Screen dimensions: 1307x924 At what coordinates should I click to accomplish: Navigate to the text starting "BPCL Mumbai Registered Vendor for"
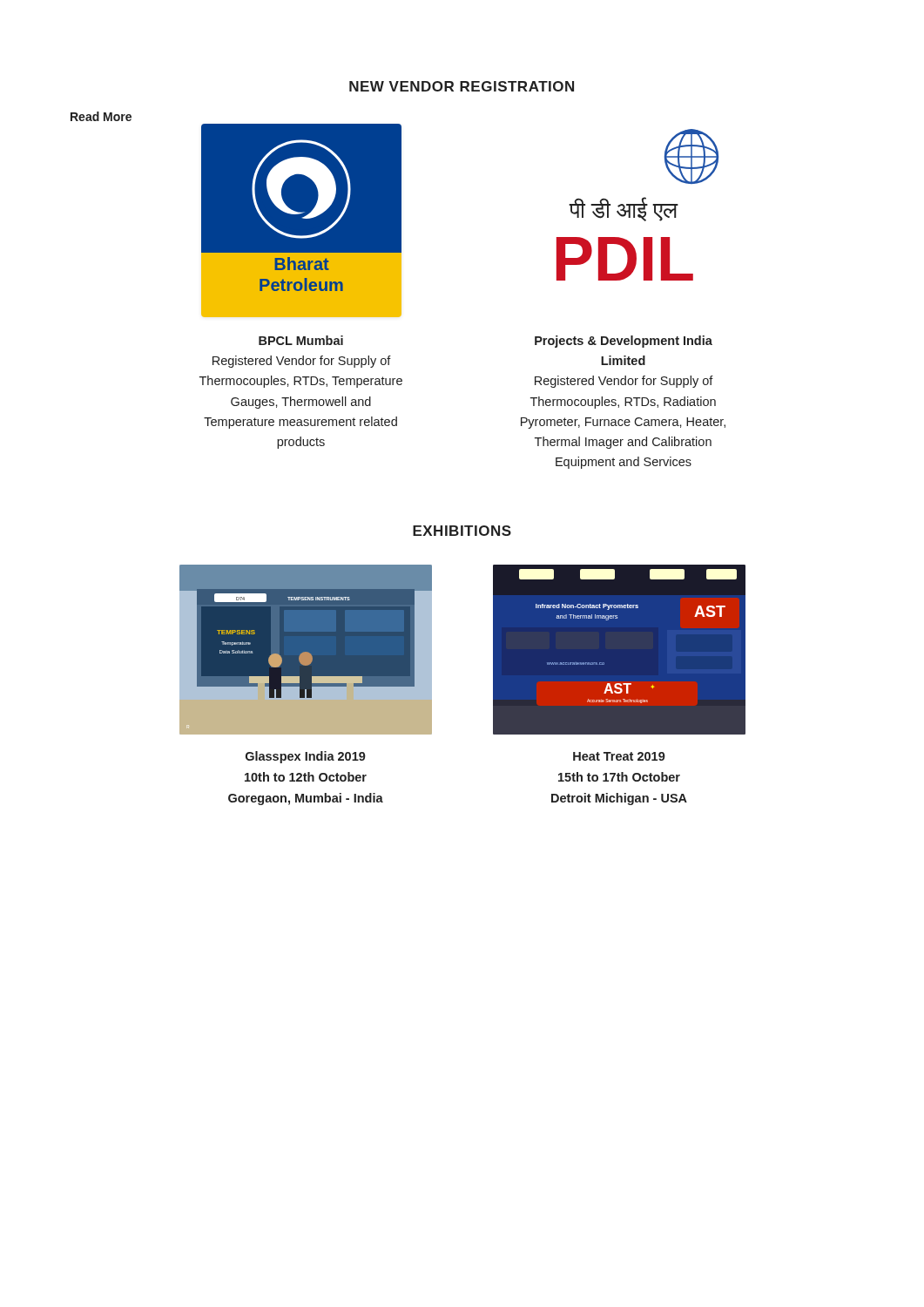(301, 391)
